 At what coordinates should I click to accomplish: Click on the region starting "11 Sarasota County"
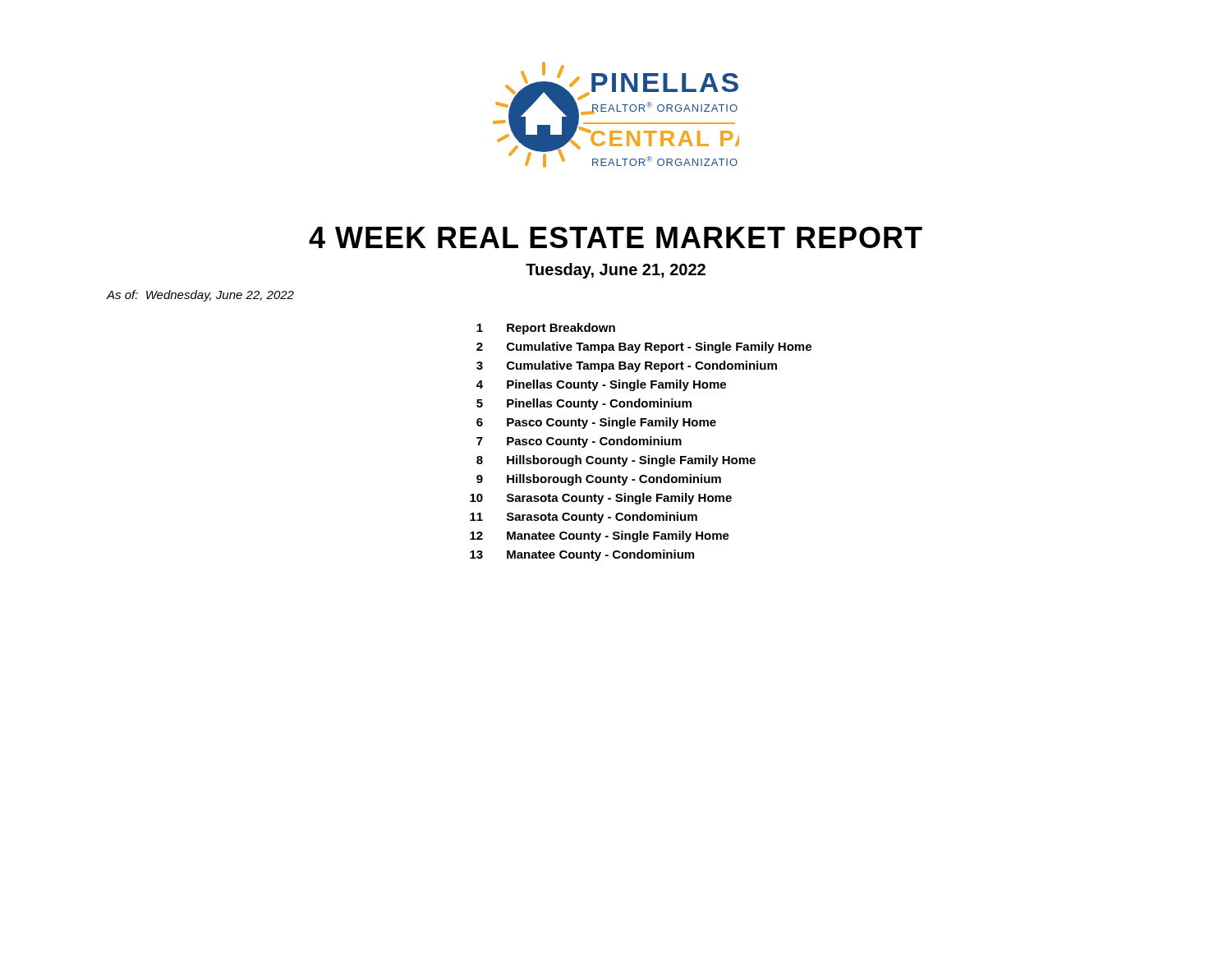(x=641, y=516)
